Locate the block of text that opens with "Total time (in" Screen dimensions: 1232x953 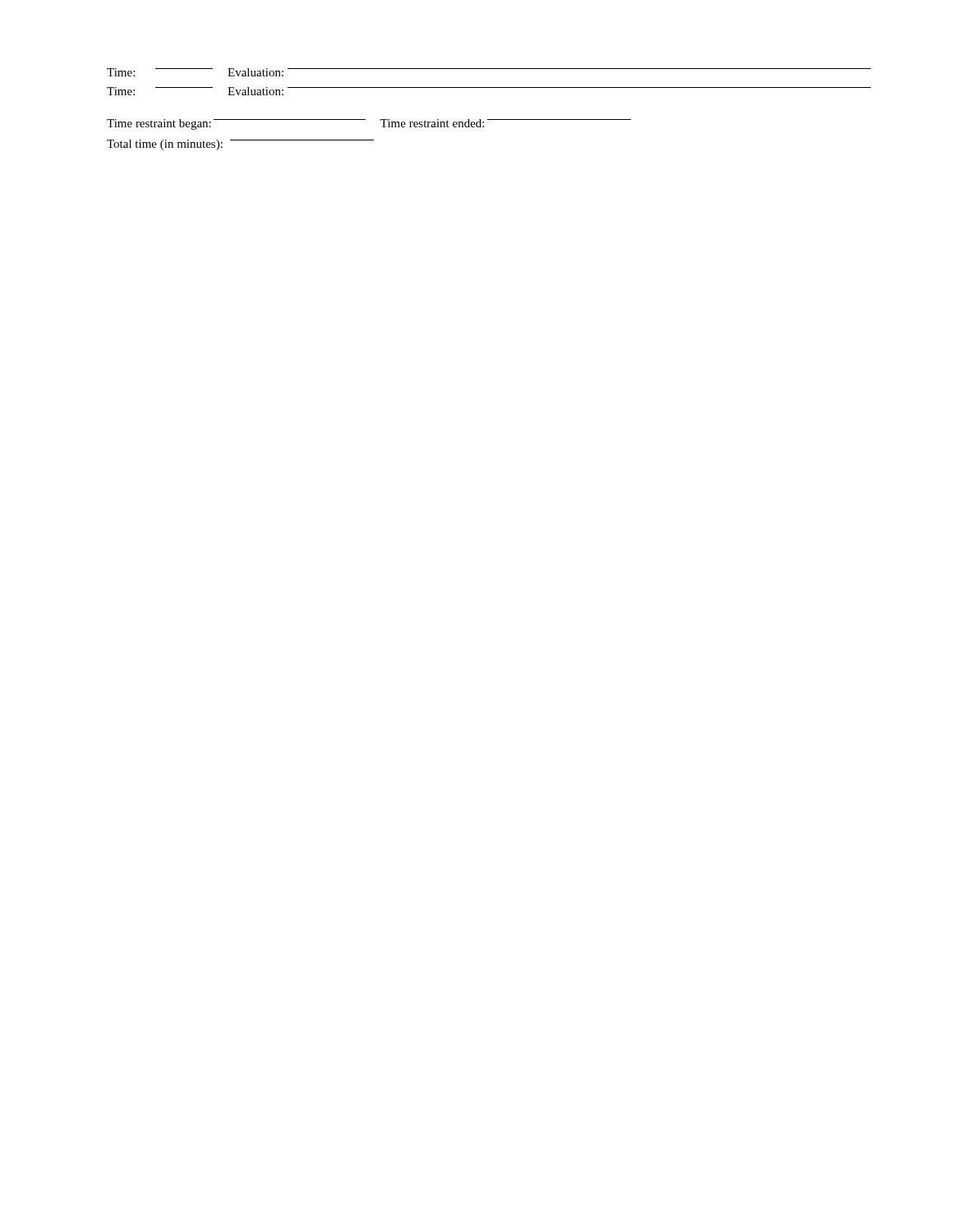pyautogui.click(x=240, y=144)
